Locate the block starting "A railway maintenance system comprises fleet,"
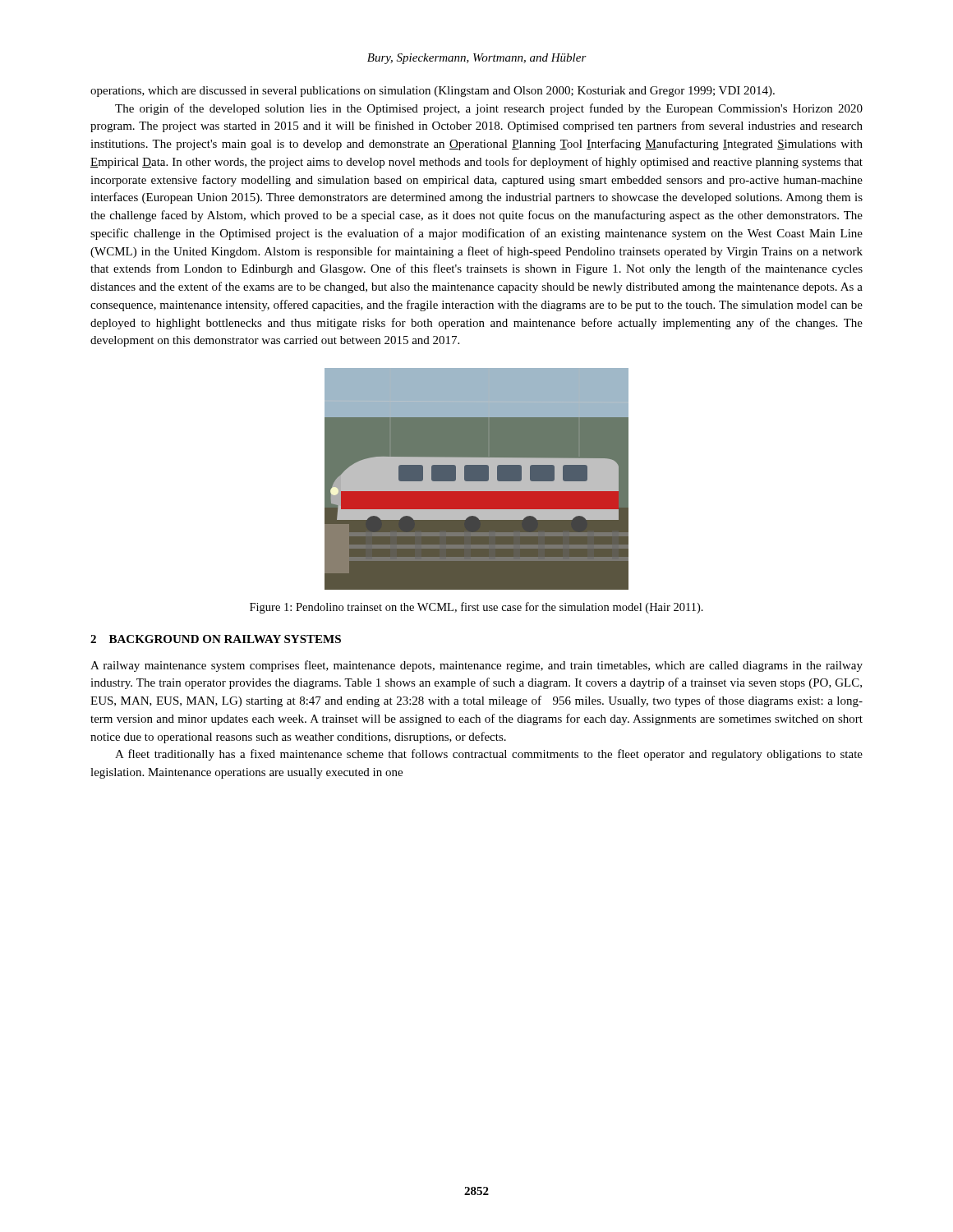953x1232 pixels. (x=476, y=701)
